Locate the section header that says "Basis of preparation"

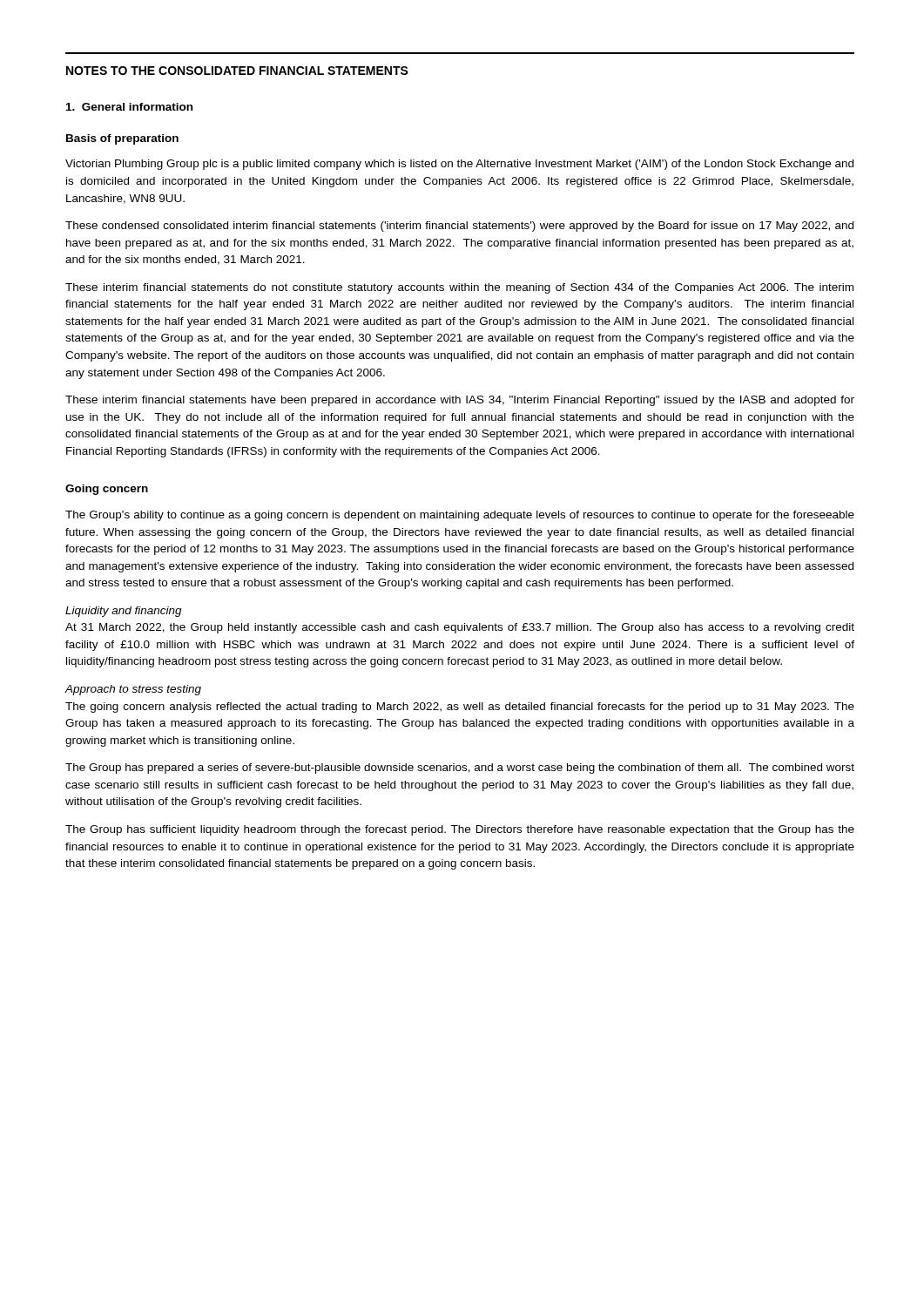(122, 138)
